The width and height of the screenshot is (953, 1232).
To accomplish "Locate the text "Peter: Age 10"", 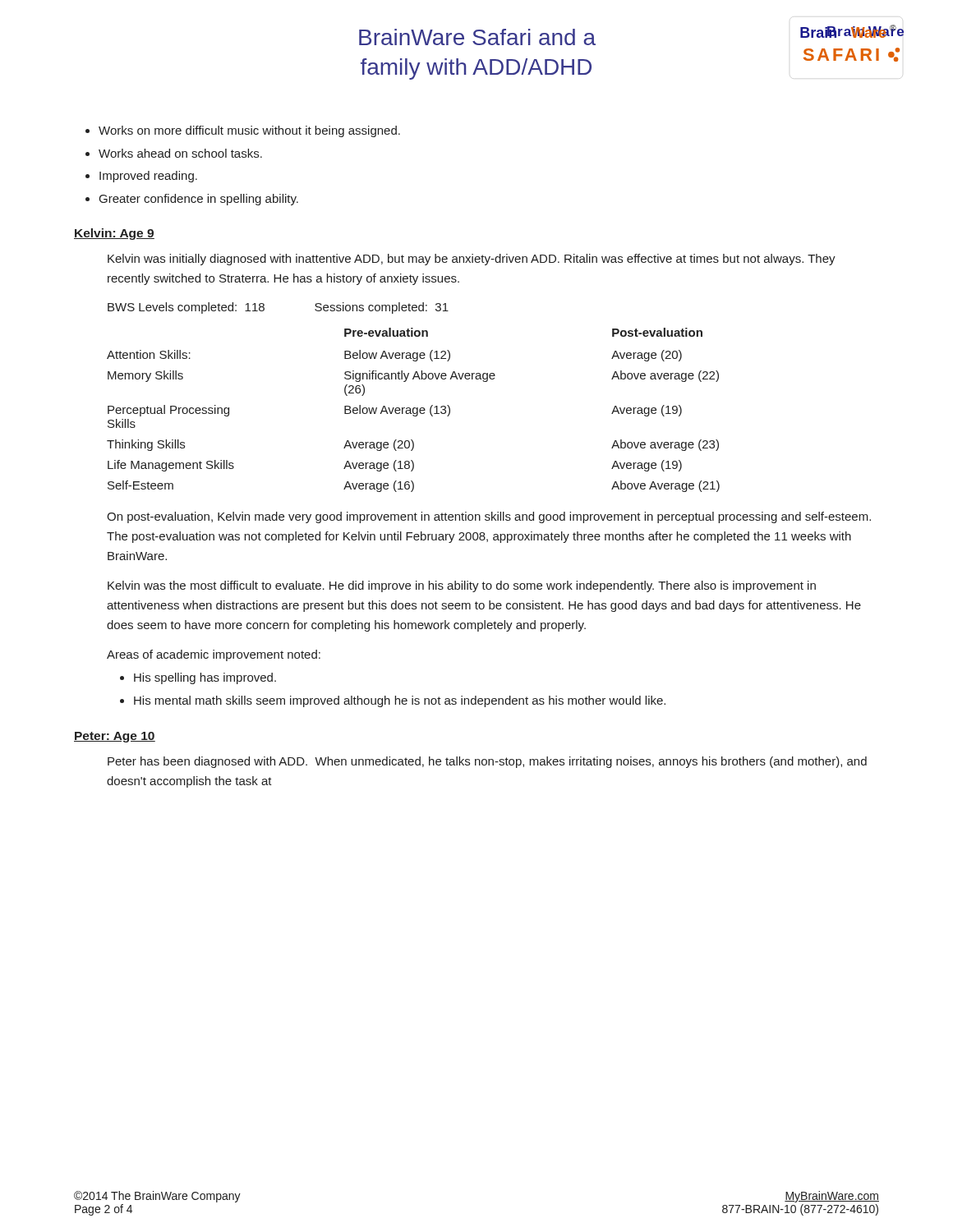I will point(114,735).
